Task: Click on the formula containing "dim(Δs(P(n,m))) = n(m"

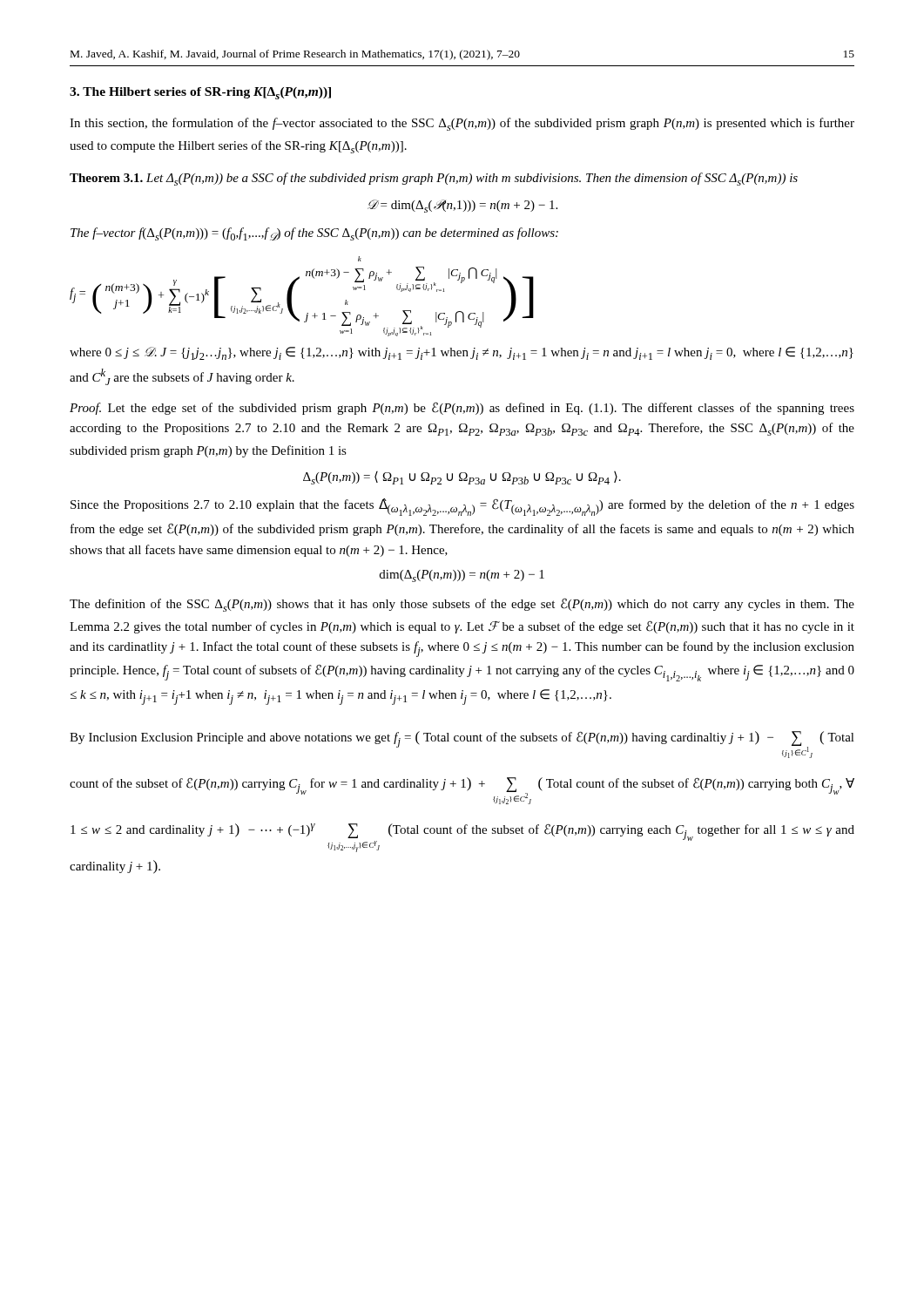Action: point(462,576)
